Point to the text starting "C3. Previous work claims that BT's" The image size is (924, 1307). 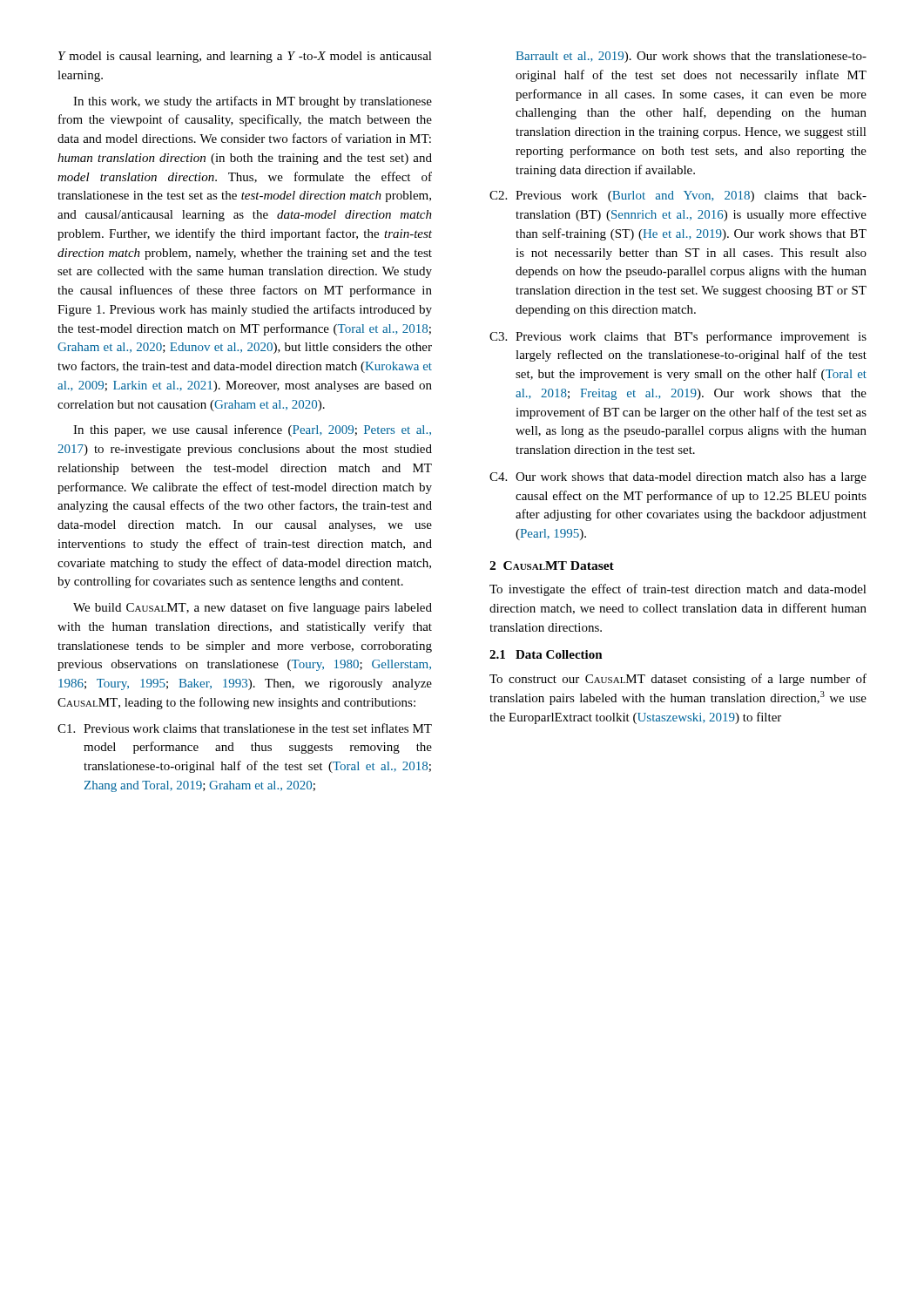tap(678, 393)
